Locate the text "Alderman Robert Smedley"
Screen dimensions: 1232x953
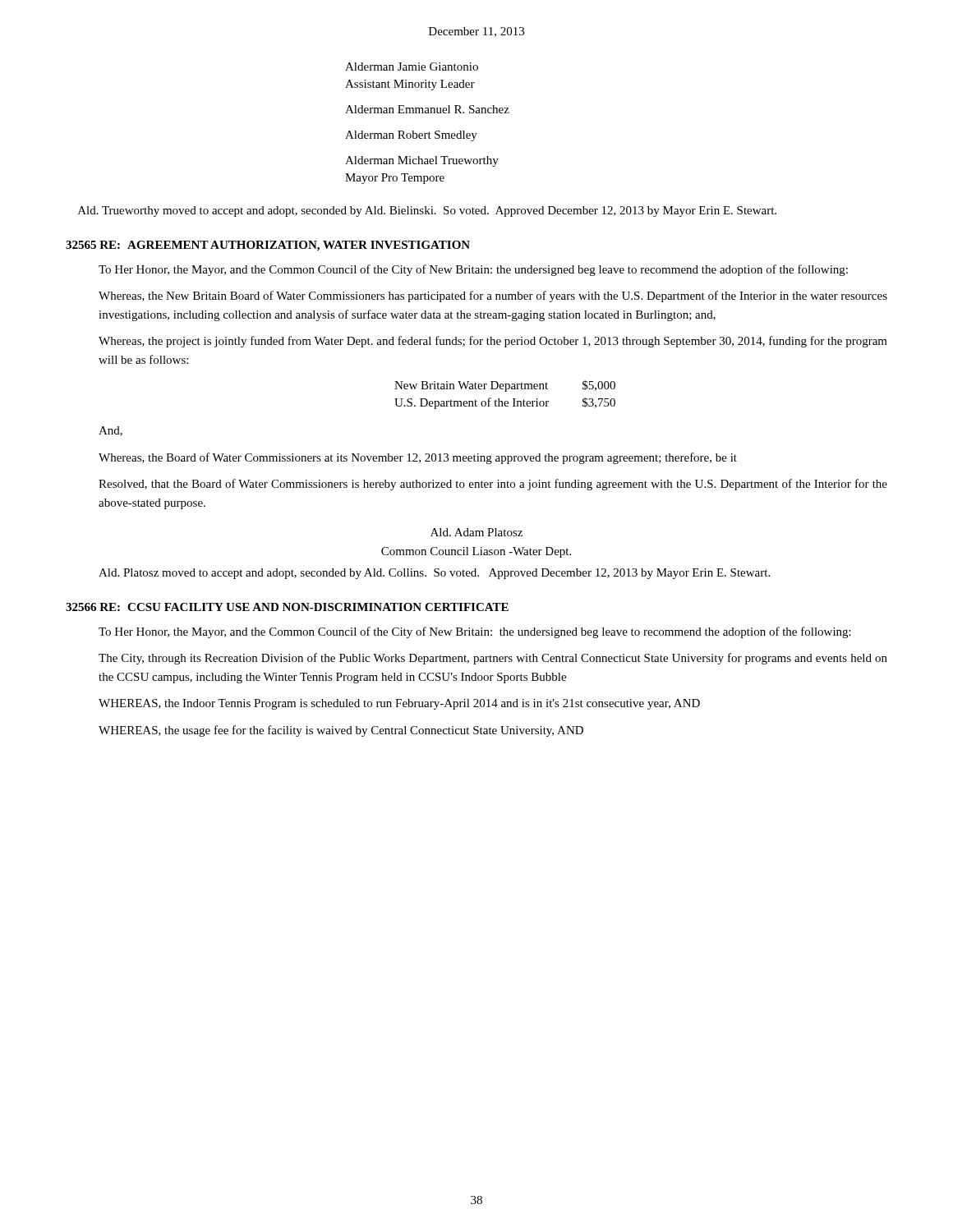[x=411, y=135]
